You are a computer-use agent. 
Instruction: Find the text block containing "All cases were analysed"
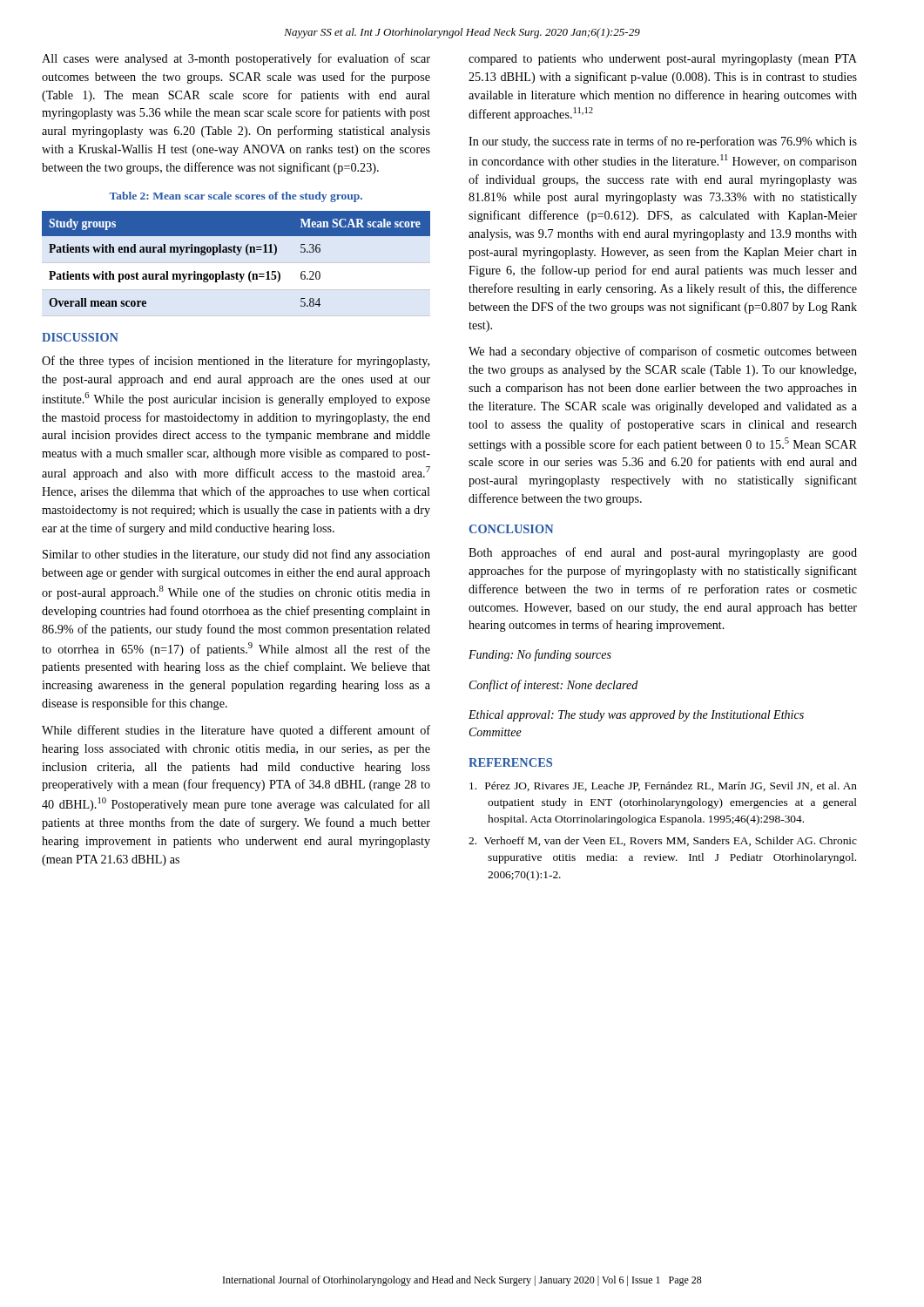click(236, 113)
